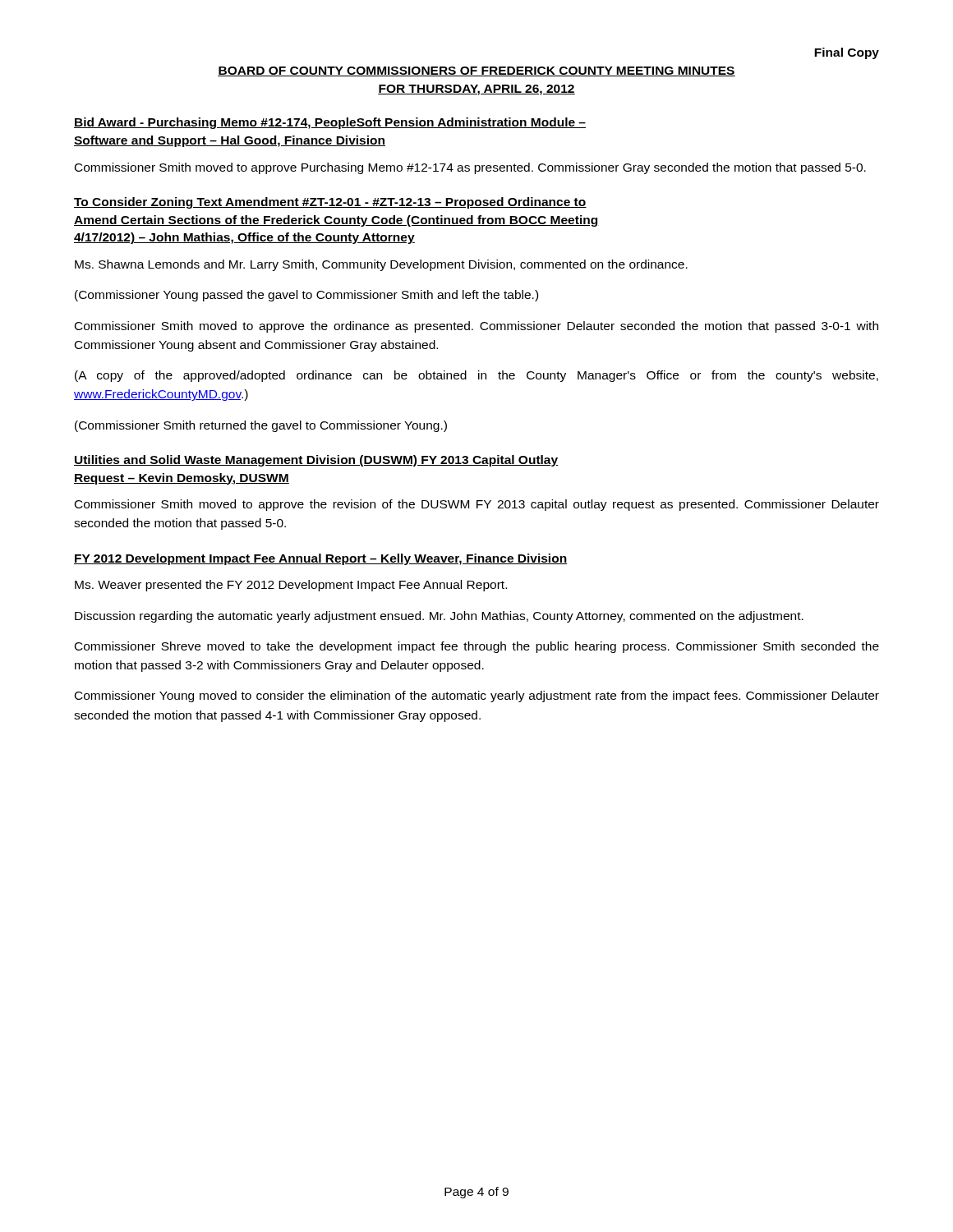Screen dimensions: 1232x953
Task: Find the section header containing "FY 2012 Development Impact Fee Annual"
Action: (320, 558)
